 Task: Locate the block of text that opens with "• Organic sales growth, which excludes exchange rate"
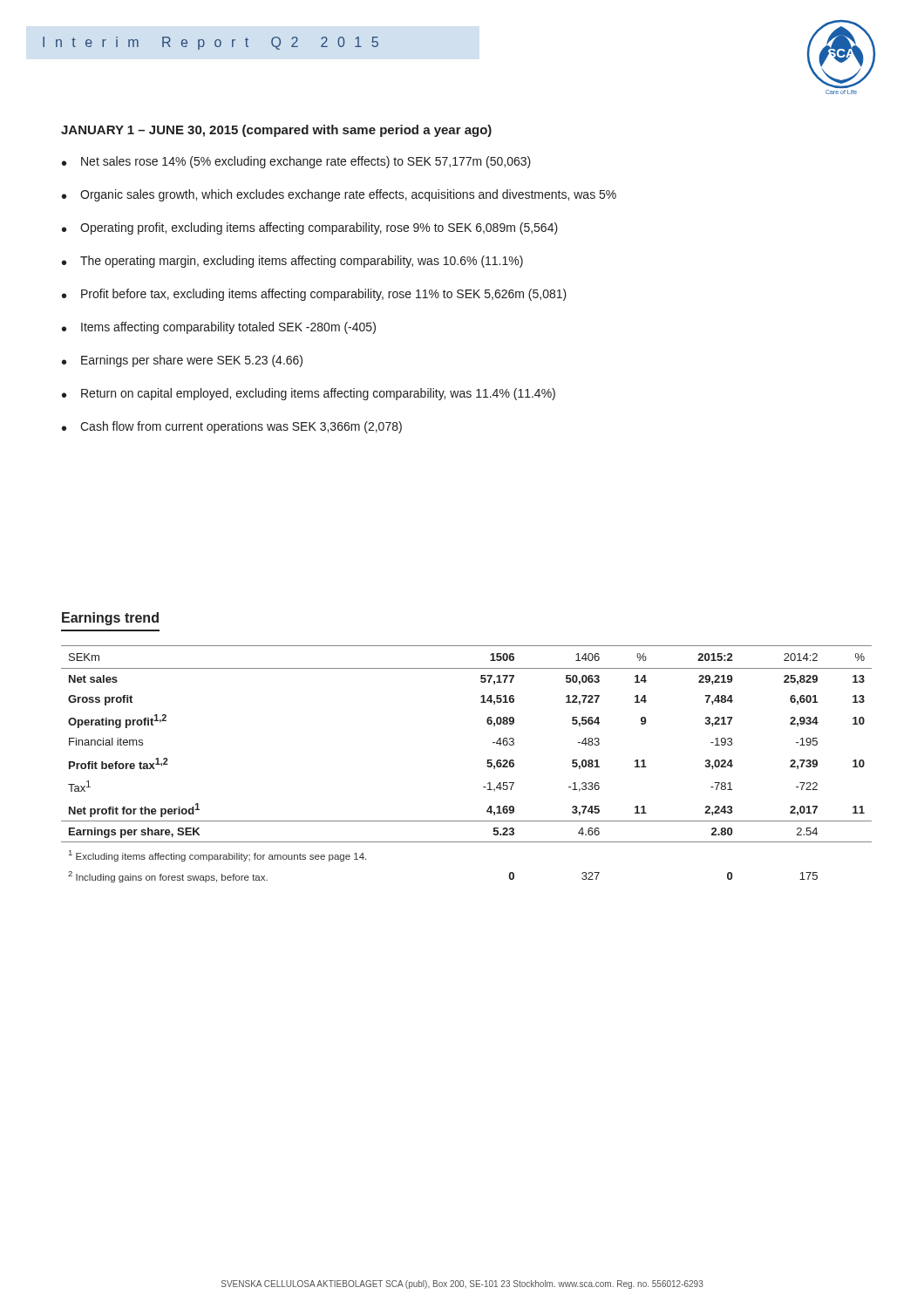click(339, 198)
